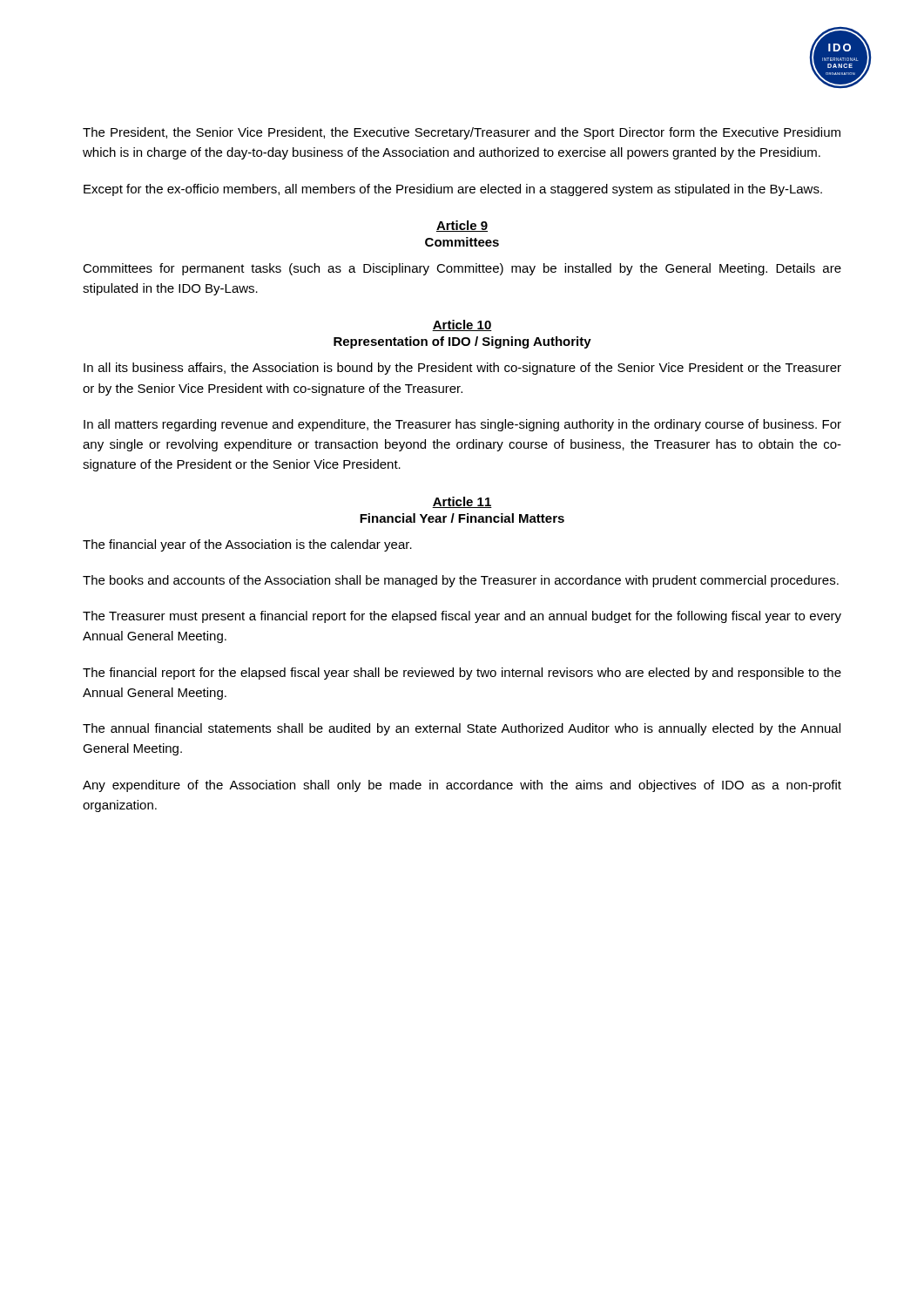This screenshot has height=1307, width=924.
Task: Click on the section header containing "Article 10 Representation"
Action: pos(462,333)
